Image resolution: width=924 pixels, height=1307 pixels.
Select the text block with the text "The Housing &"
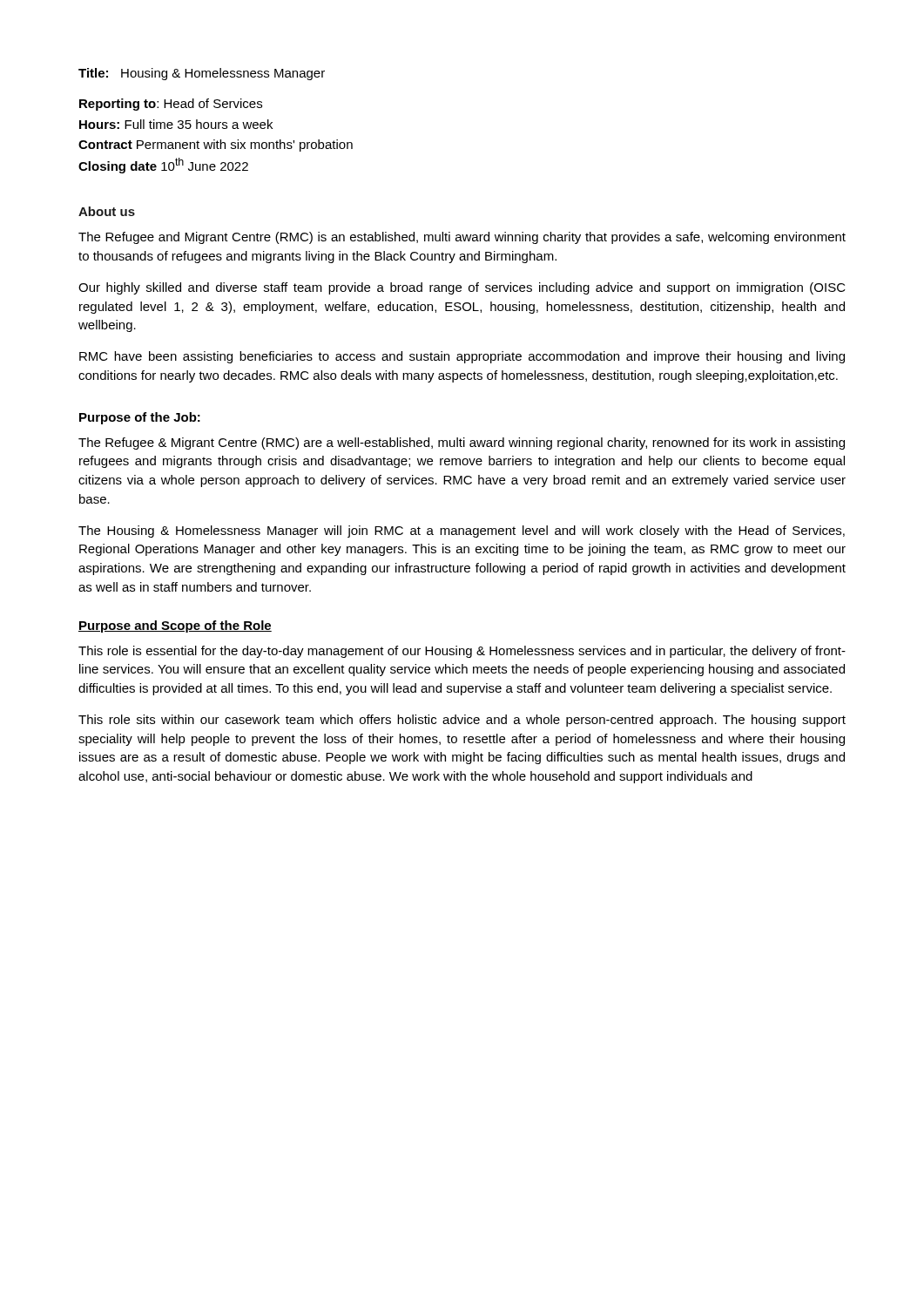(x=462, y=558)
